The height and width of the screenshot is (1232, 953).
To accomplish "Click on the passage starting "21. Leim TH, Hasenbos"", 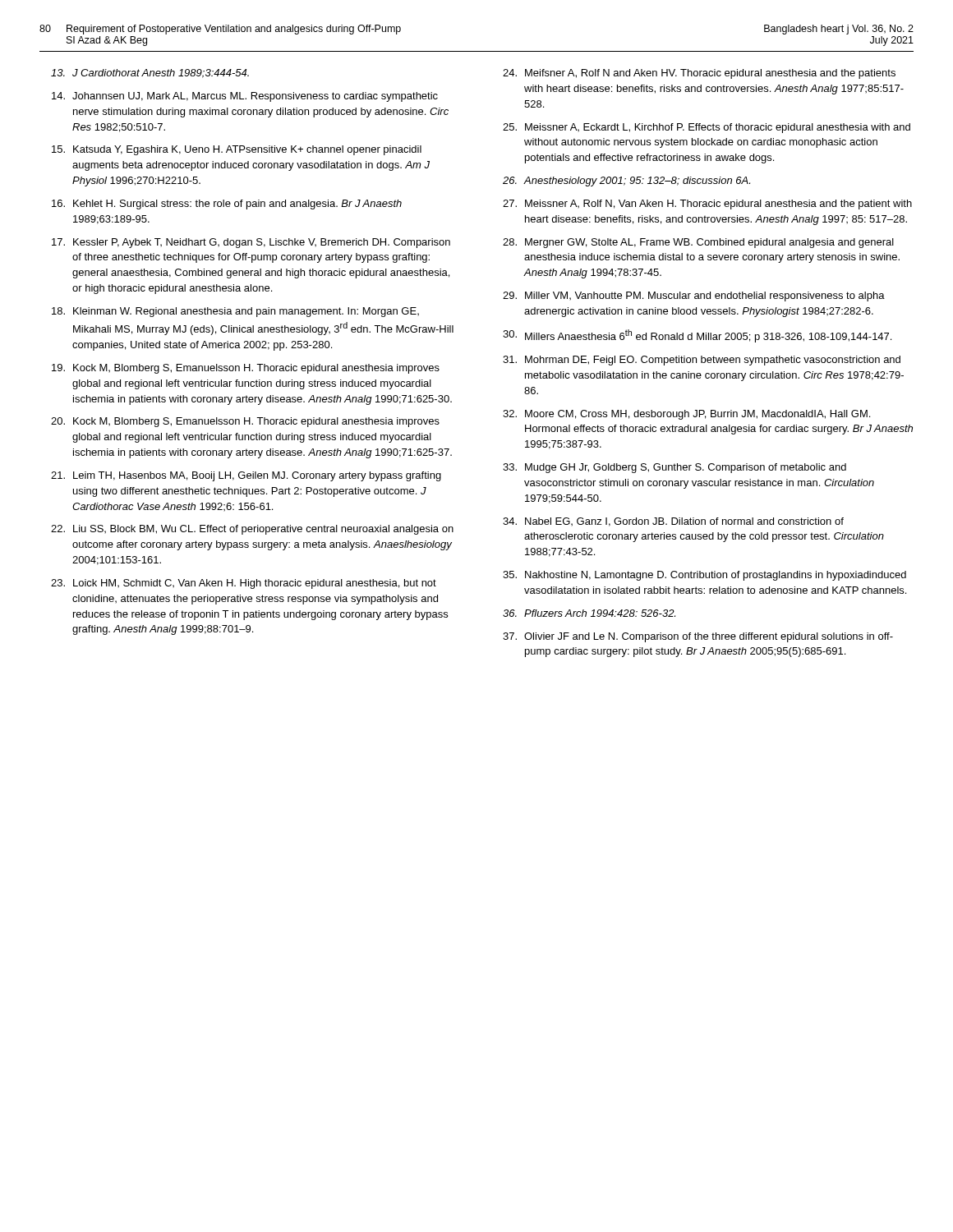I will pos(251,491).
